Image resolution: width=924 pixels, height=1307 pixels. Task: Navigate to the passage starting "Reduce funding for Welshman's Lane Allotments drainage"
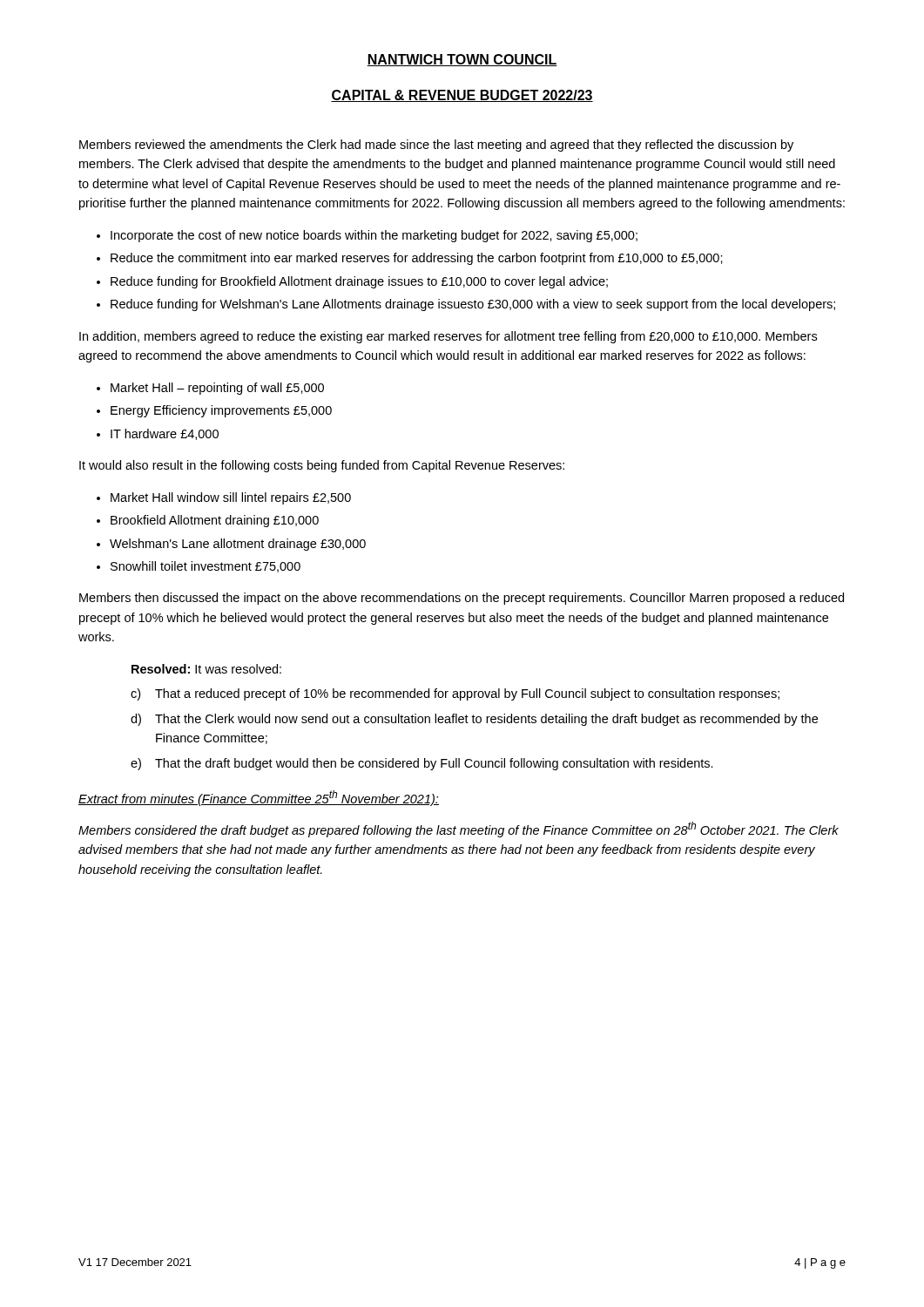coord(473,304)
